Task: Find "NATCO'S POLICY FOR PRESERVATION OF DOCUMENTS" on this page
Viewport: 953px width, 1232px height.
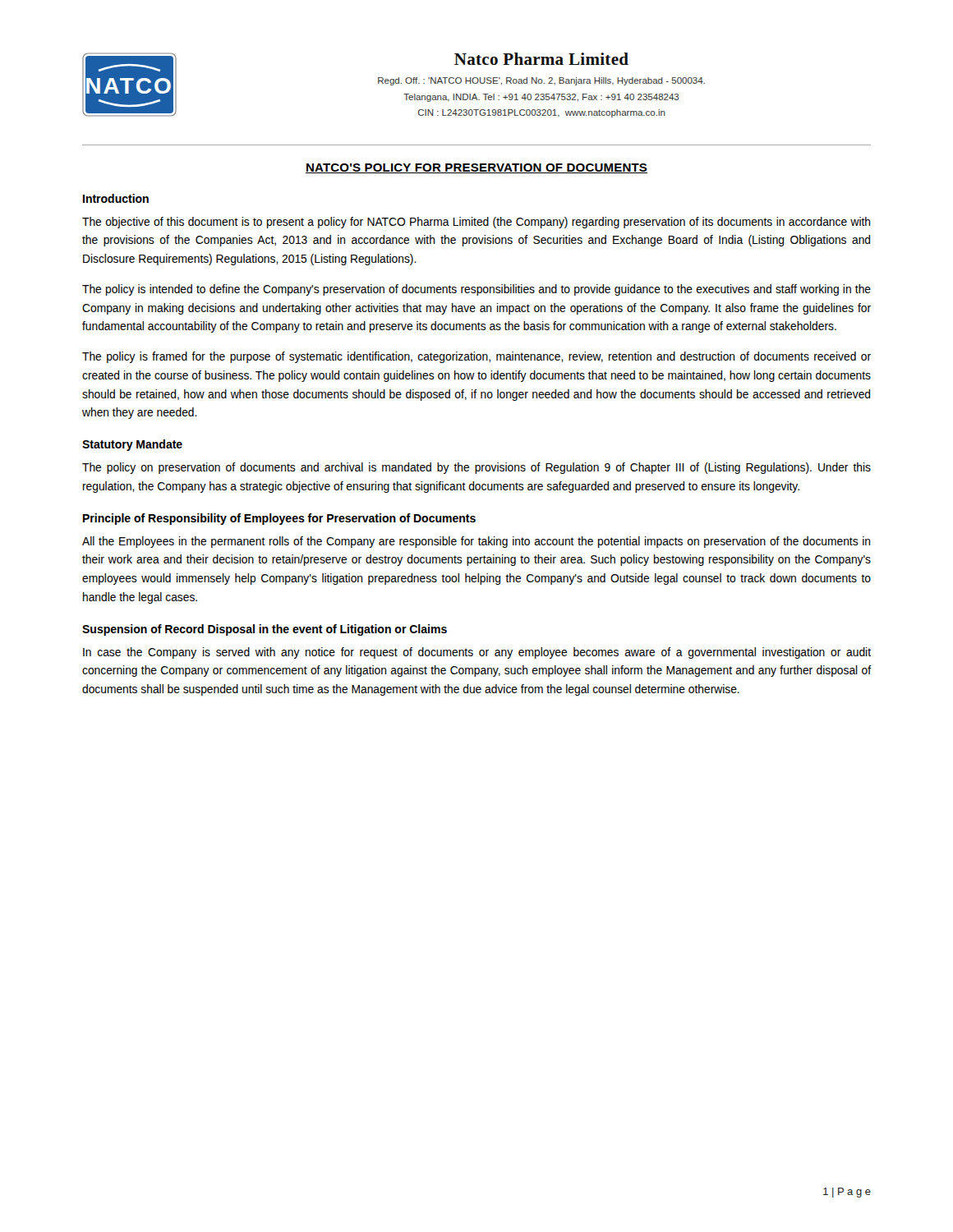Action: pos(476,167)
